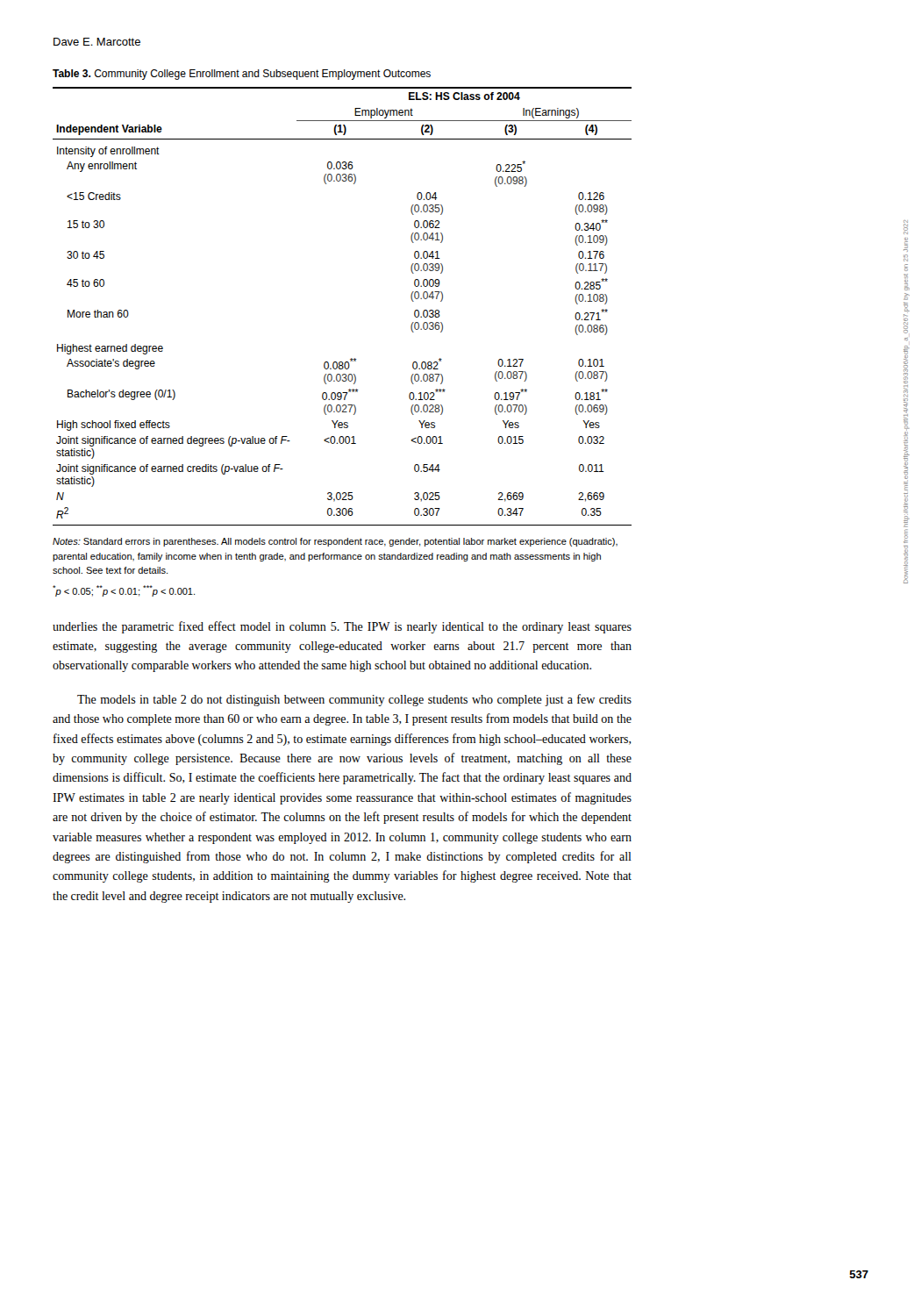The image size is (921, 1316).
Task: Locate the block of text that opens with "The models in table 2 do"
Action: click(x=342, y=798)
